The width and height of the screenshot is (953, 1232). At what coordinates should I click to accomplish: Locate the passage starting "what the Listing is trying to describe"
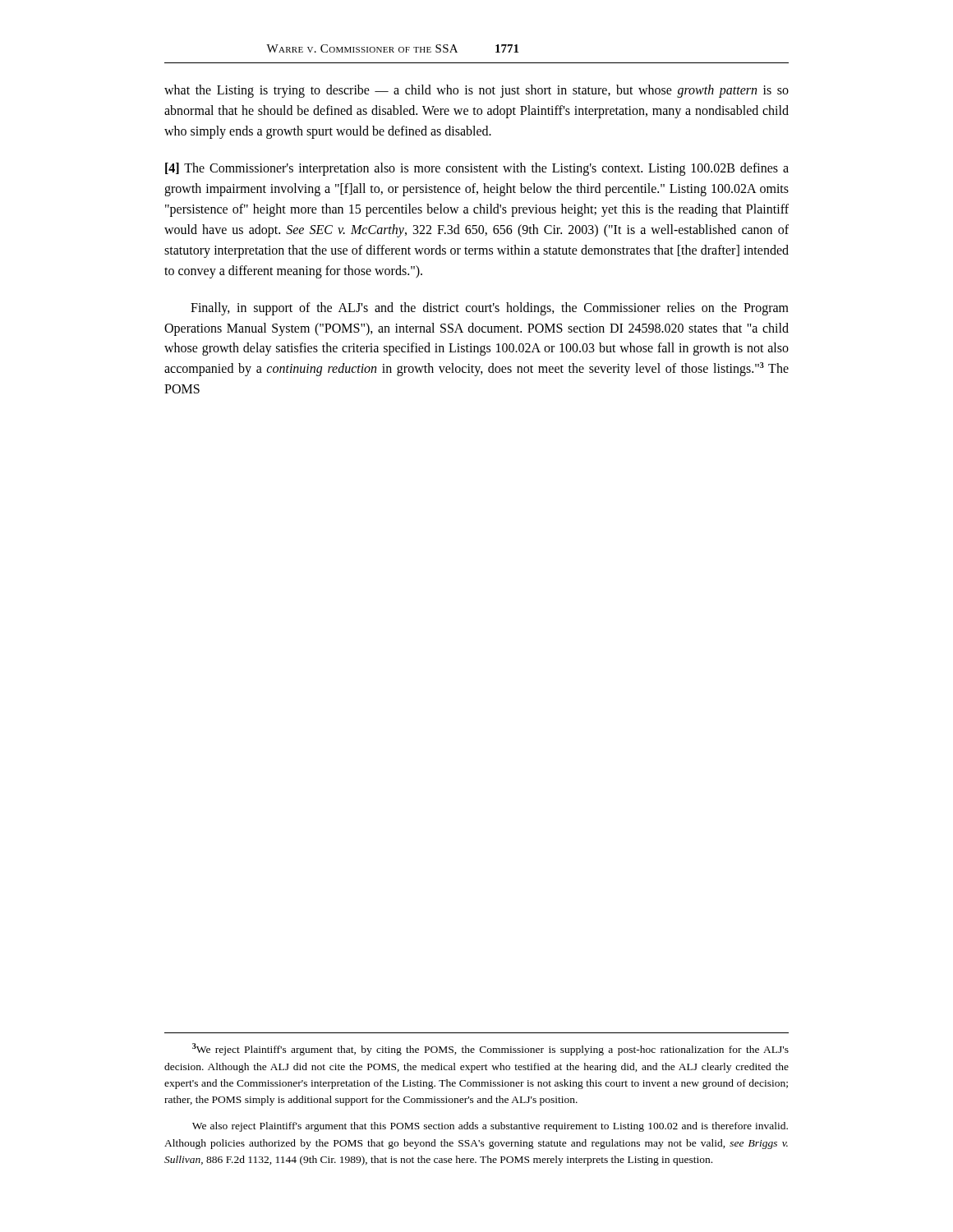coord(476,110)
